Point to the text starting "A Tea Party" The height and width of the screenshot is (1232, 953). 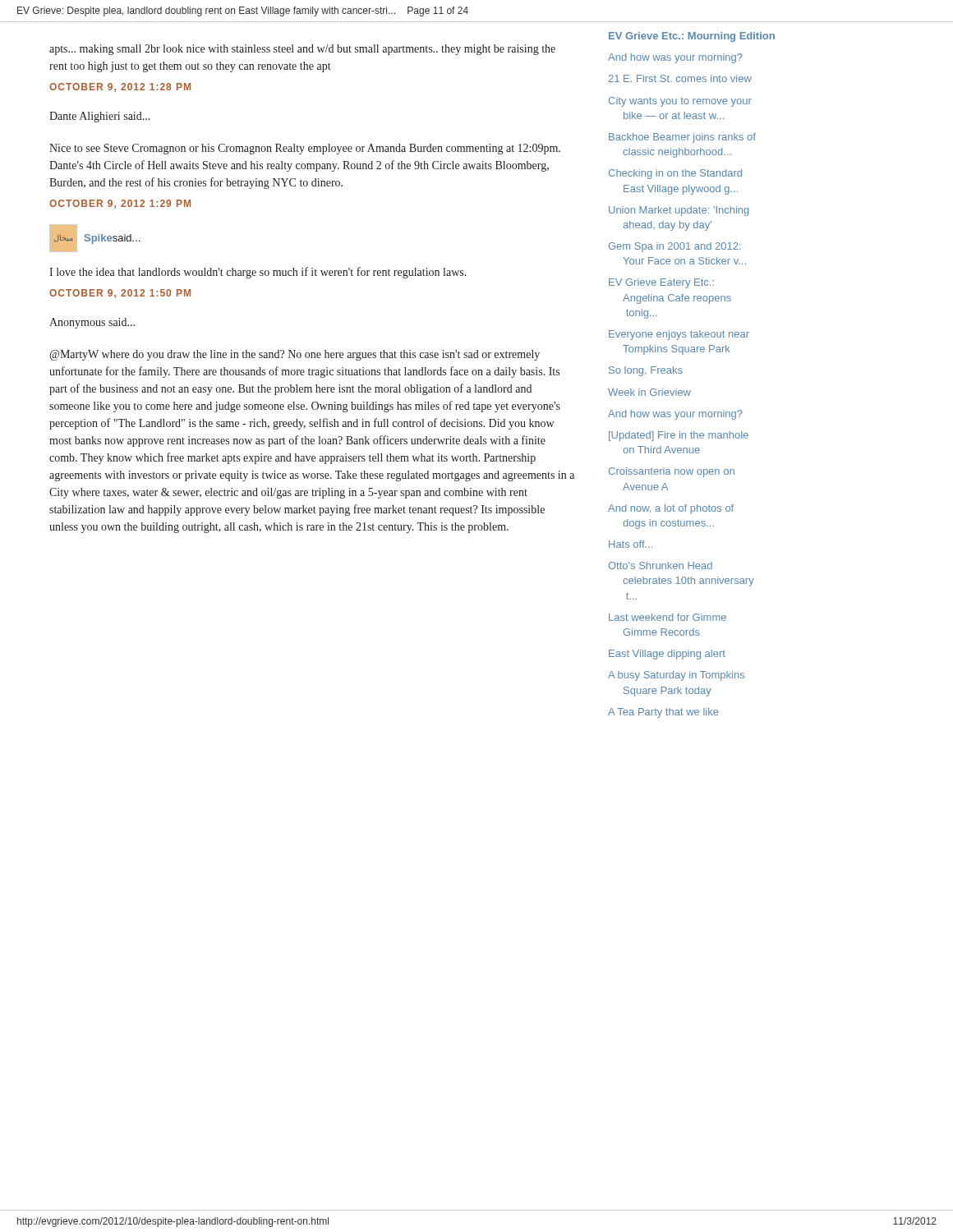(663, 713)
